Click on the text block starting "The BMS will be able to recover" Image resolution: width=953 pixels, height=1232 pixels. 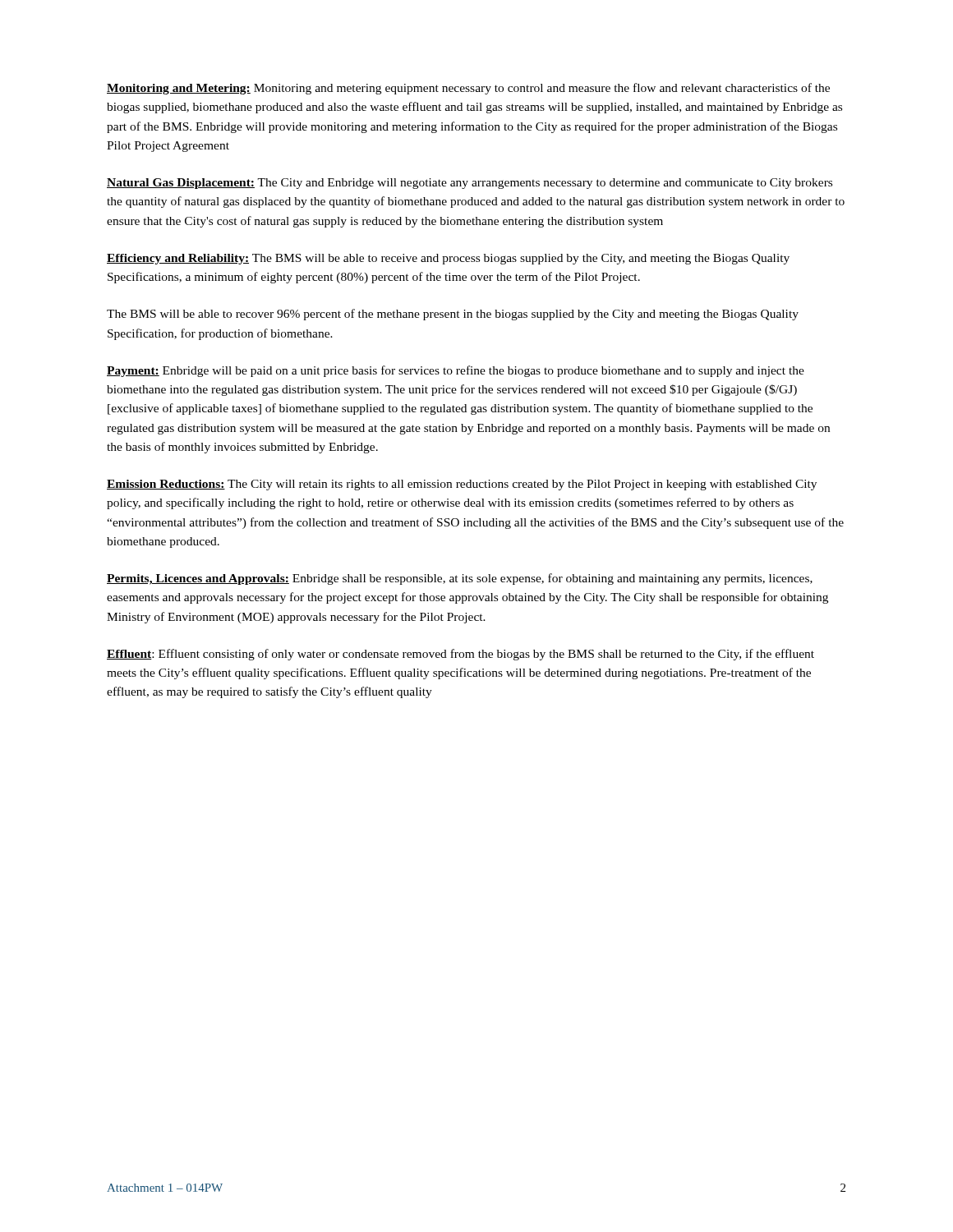pyautogui.click(x=453, y=323)
